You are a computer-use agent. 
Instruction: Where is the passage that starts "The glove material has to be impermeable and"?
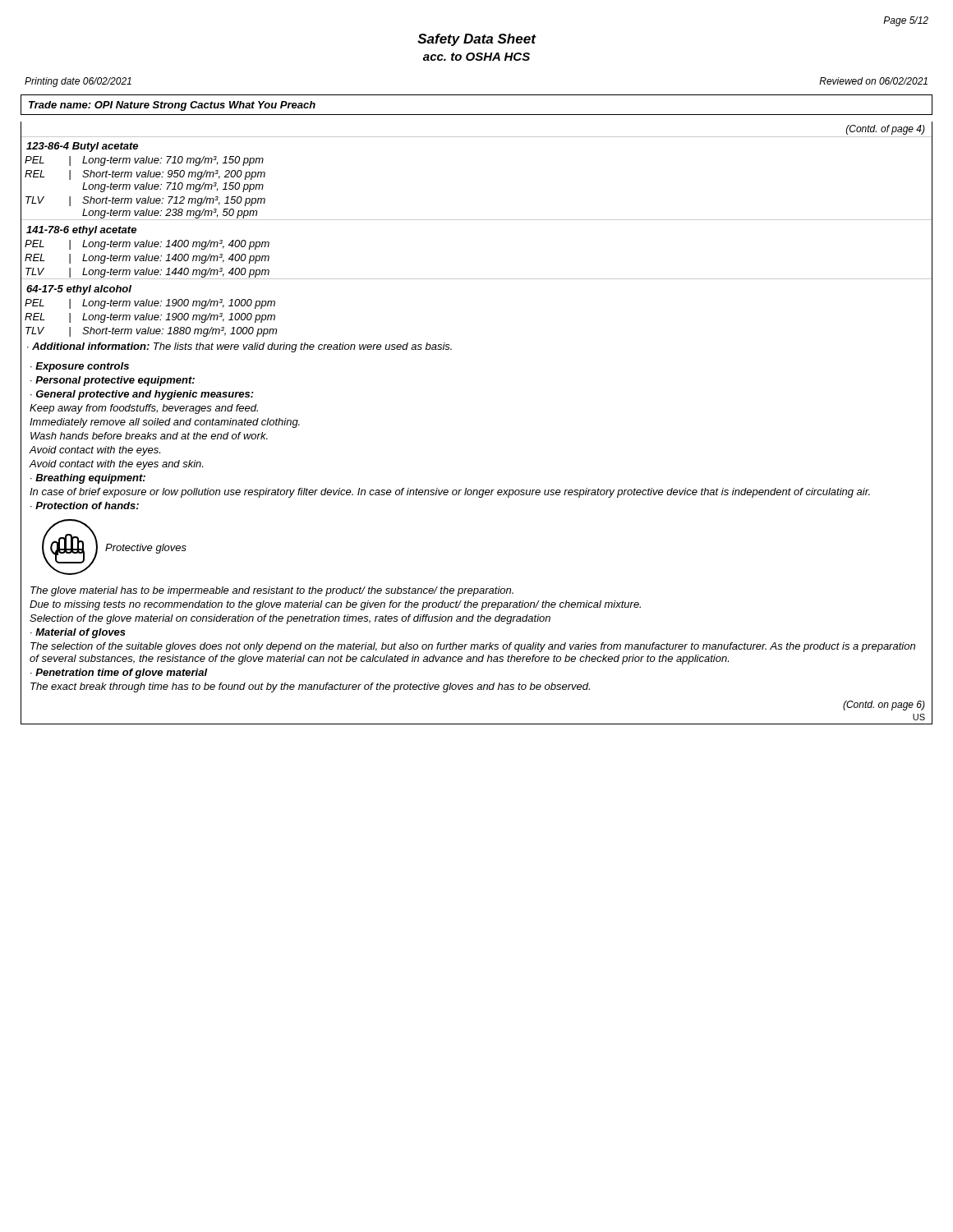click(x=476, y=638)
